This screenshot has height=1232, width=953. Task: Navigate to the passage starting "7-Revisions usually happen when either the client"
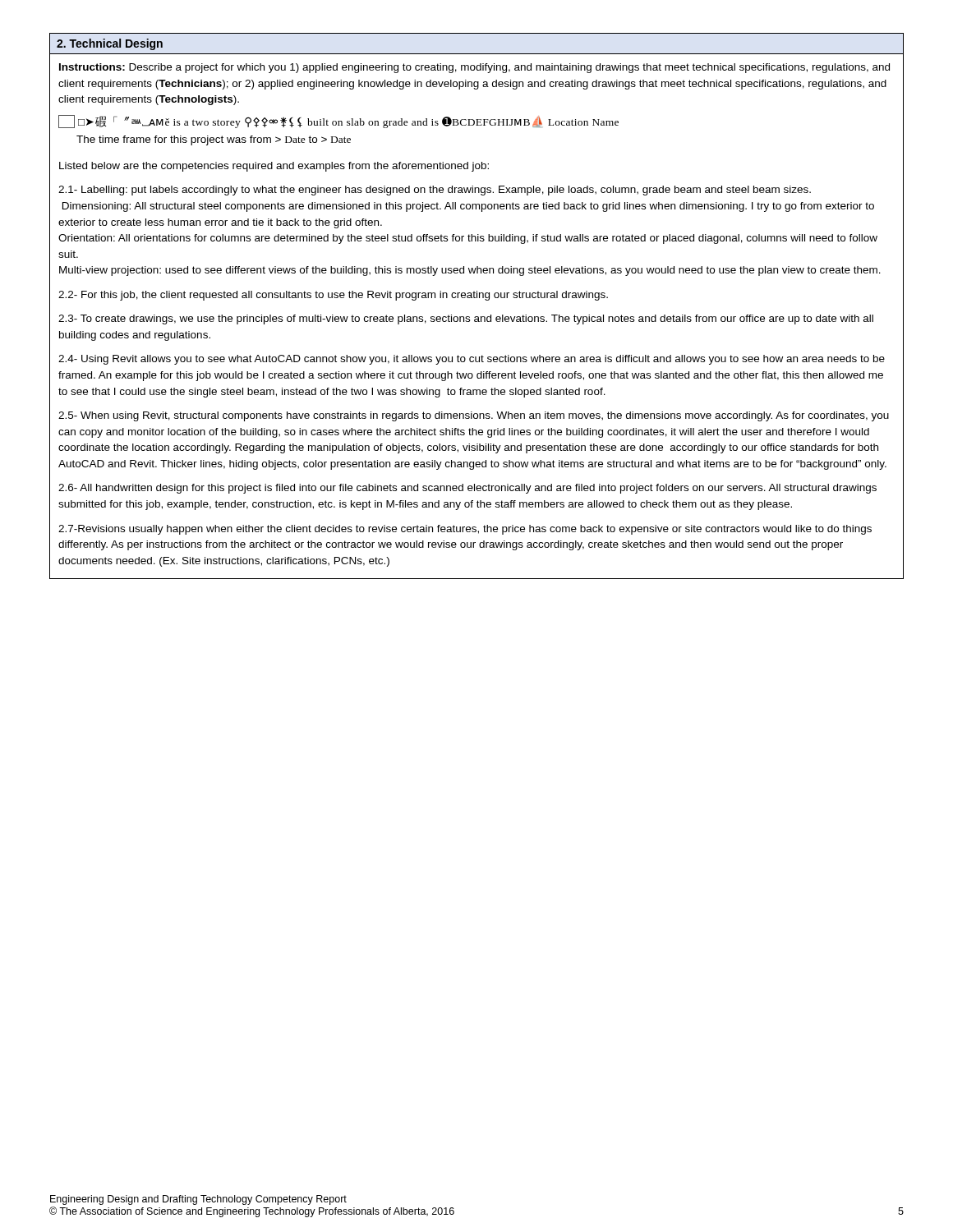[x=465, y=544]
